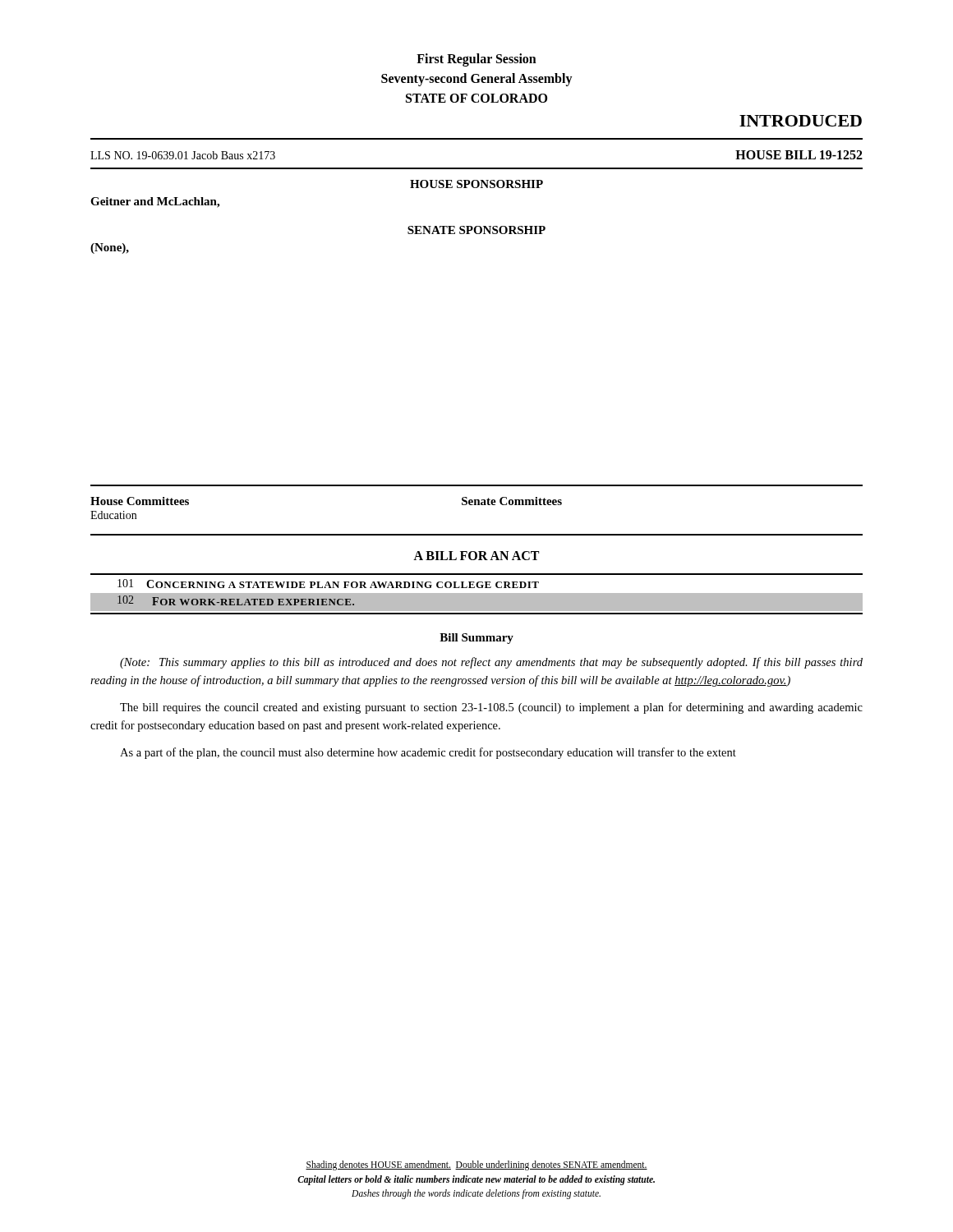Point to the text starting "HOUSE SPONSORSHIP"

(x=476, y=184)
